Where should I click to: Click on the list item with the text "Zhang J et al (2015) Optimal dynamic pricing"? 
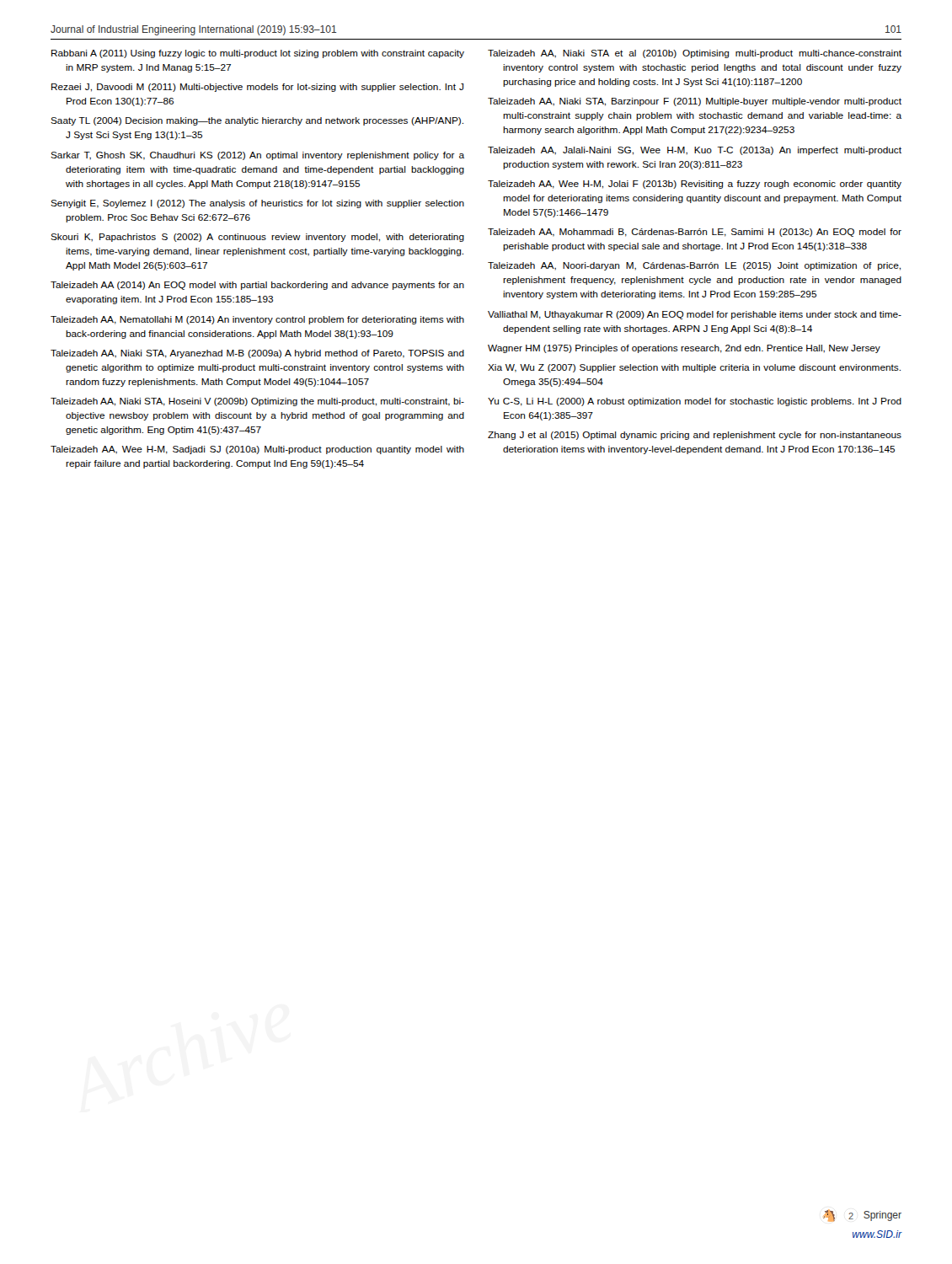pyautogui.click(x=695, y=443)
